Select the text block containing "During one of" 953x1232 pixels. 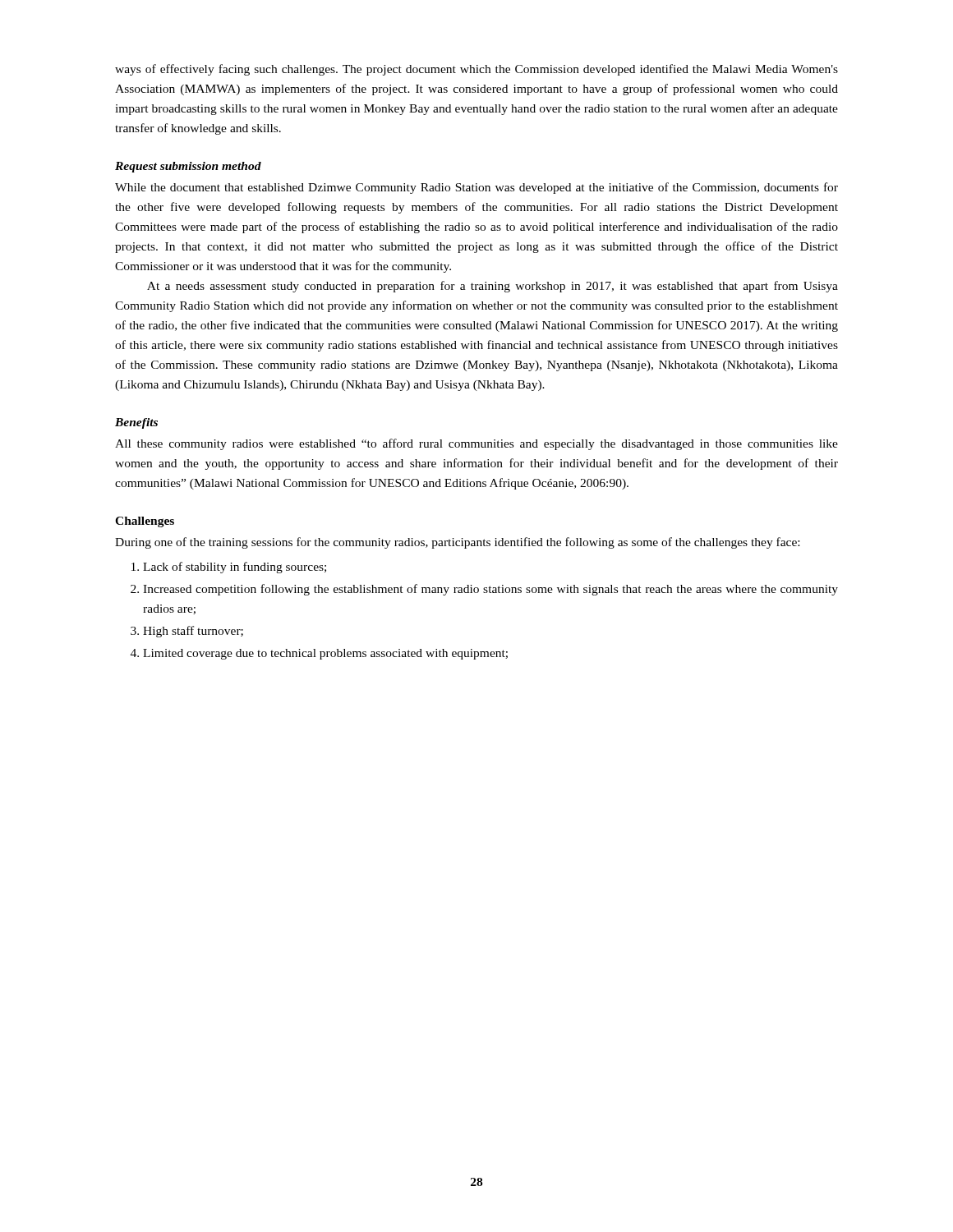pyautogui.click(x=476, y=542)
